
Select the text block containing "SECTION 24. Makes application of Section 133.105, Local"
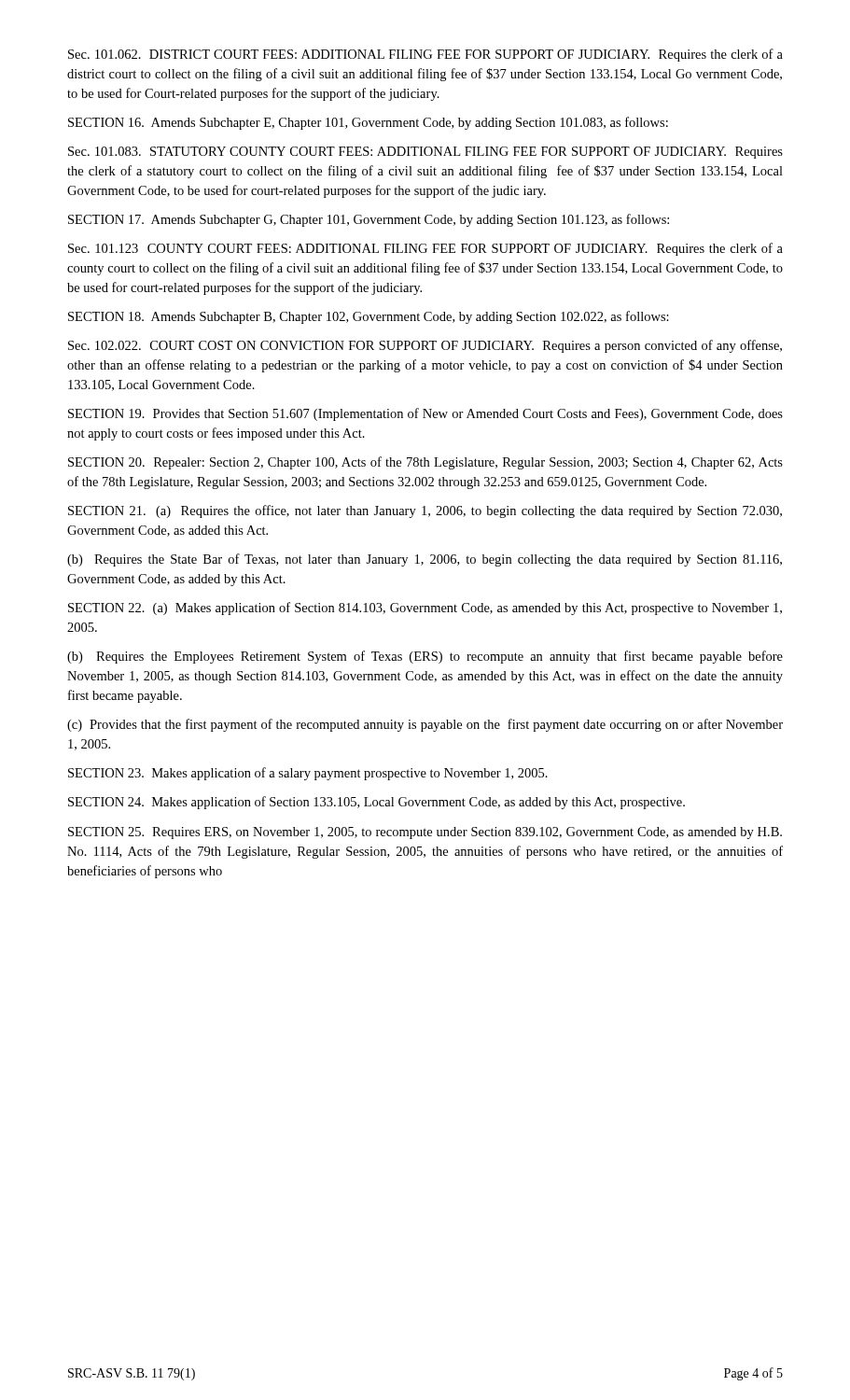click(x=376, y=802)
